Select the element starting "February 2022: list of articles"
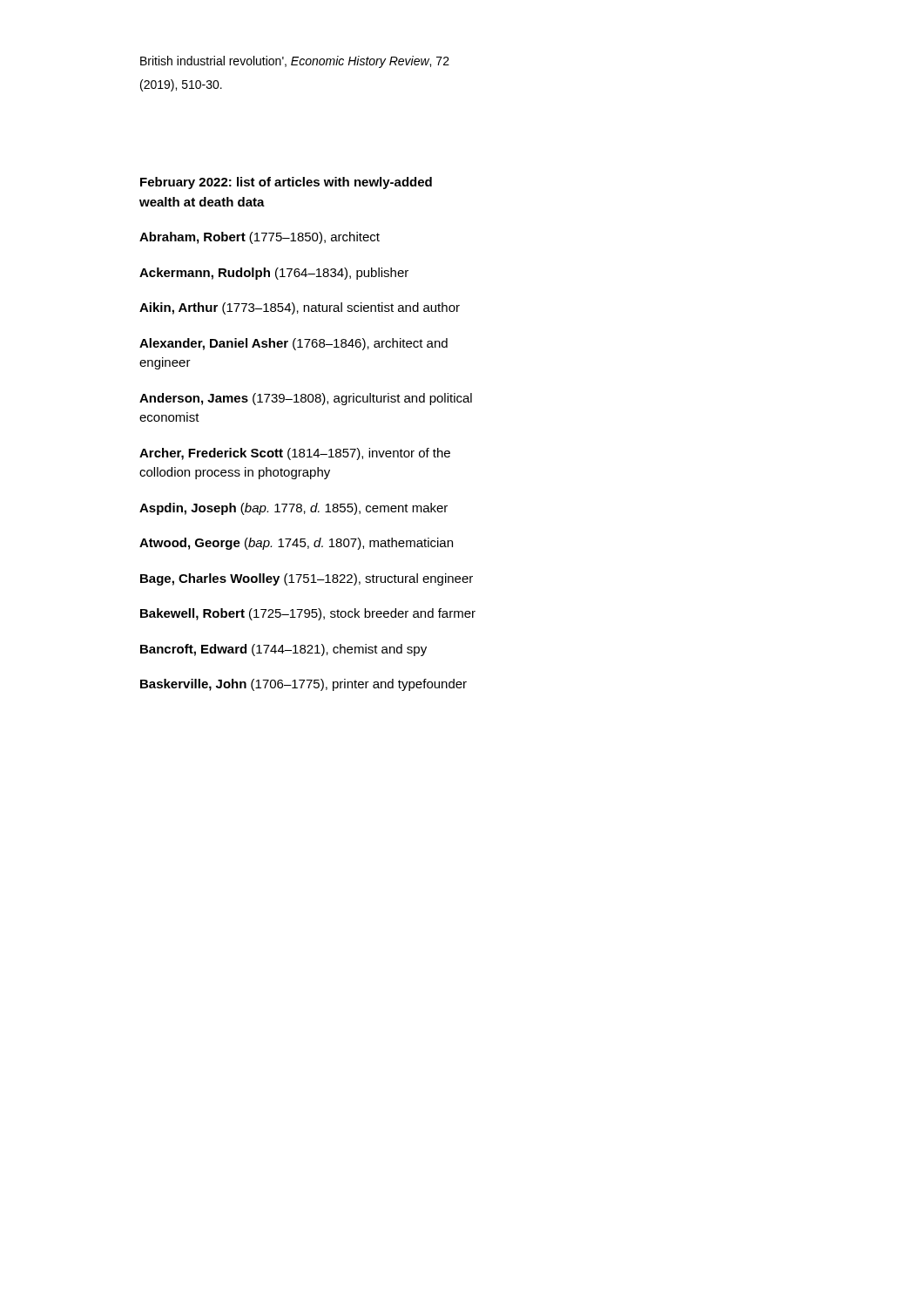 coord(286,191)
